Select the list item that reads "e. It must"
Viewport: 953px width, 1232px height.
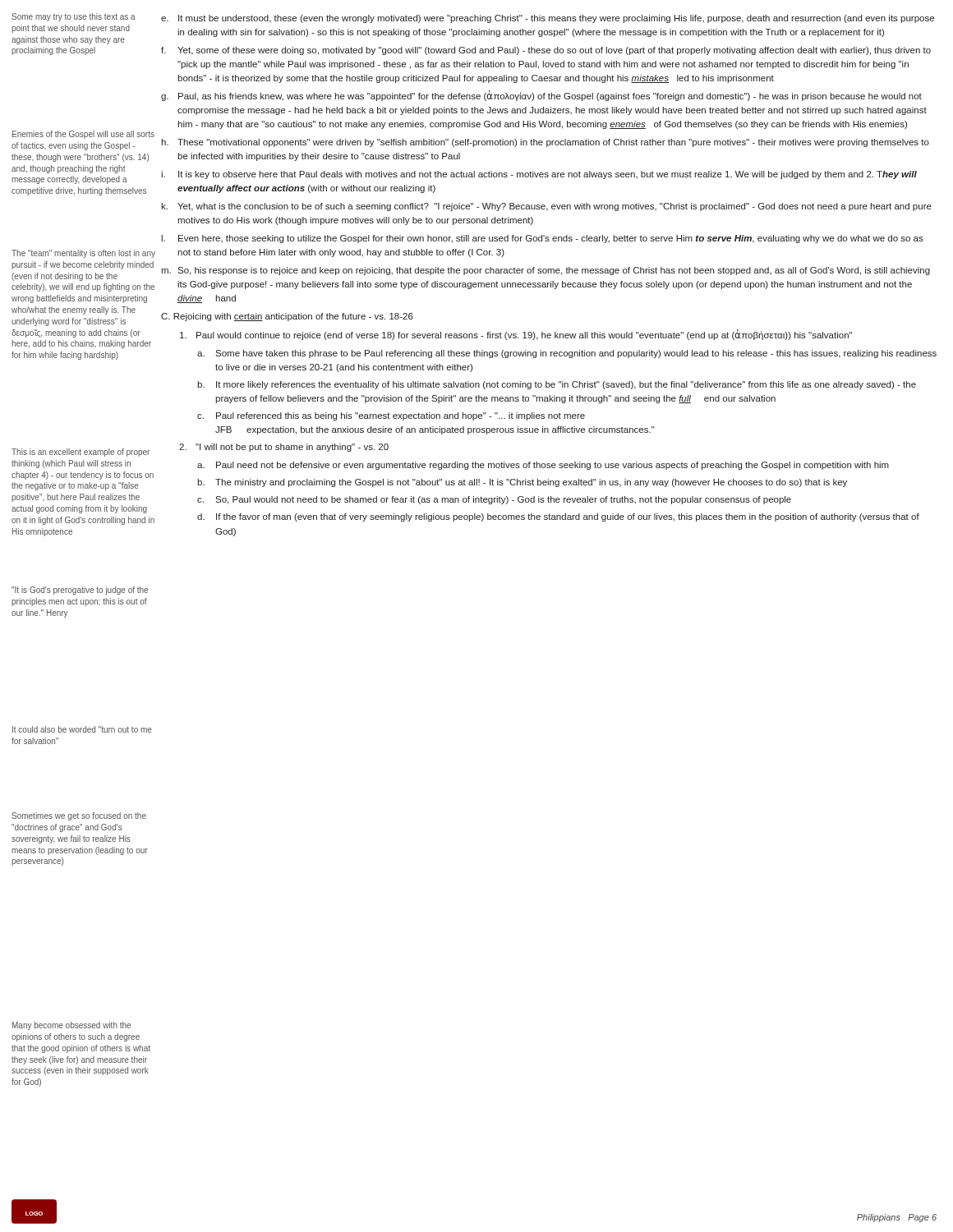pyautogui.click(x=549, y=25)
